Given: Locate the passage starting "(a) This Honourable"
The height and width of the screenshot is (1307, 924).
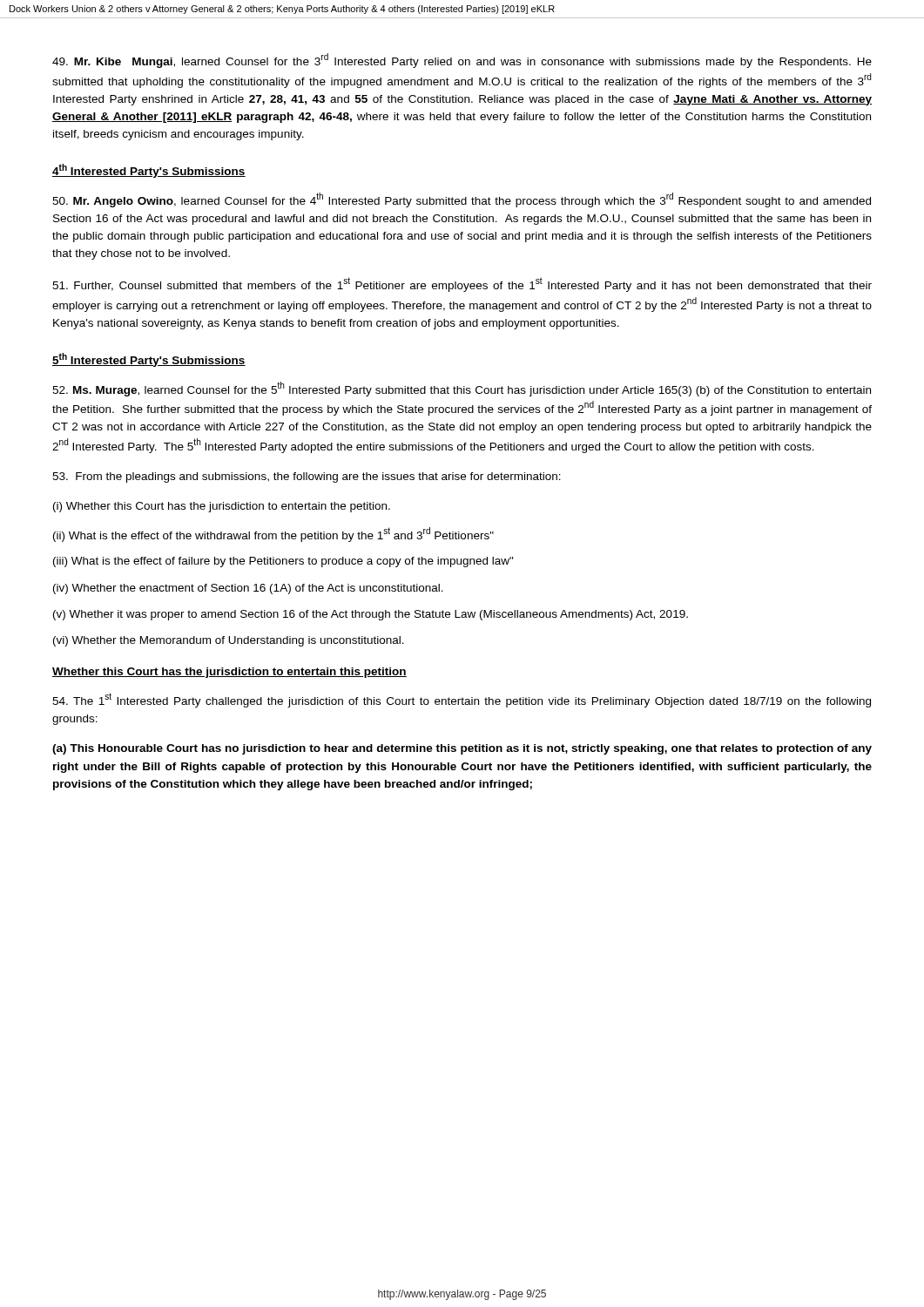Looking at the screenshot, I should tap(462, 766).
